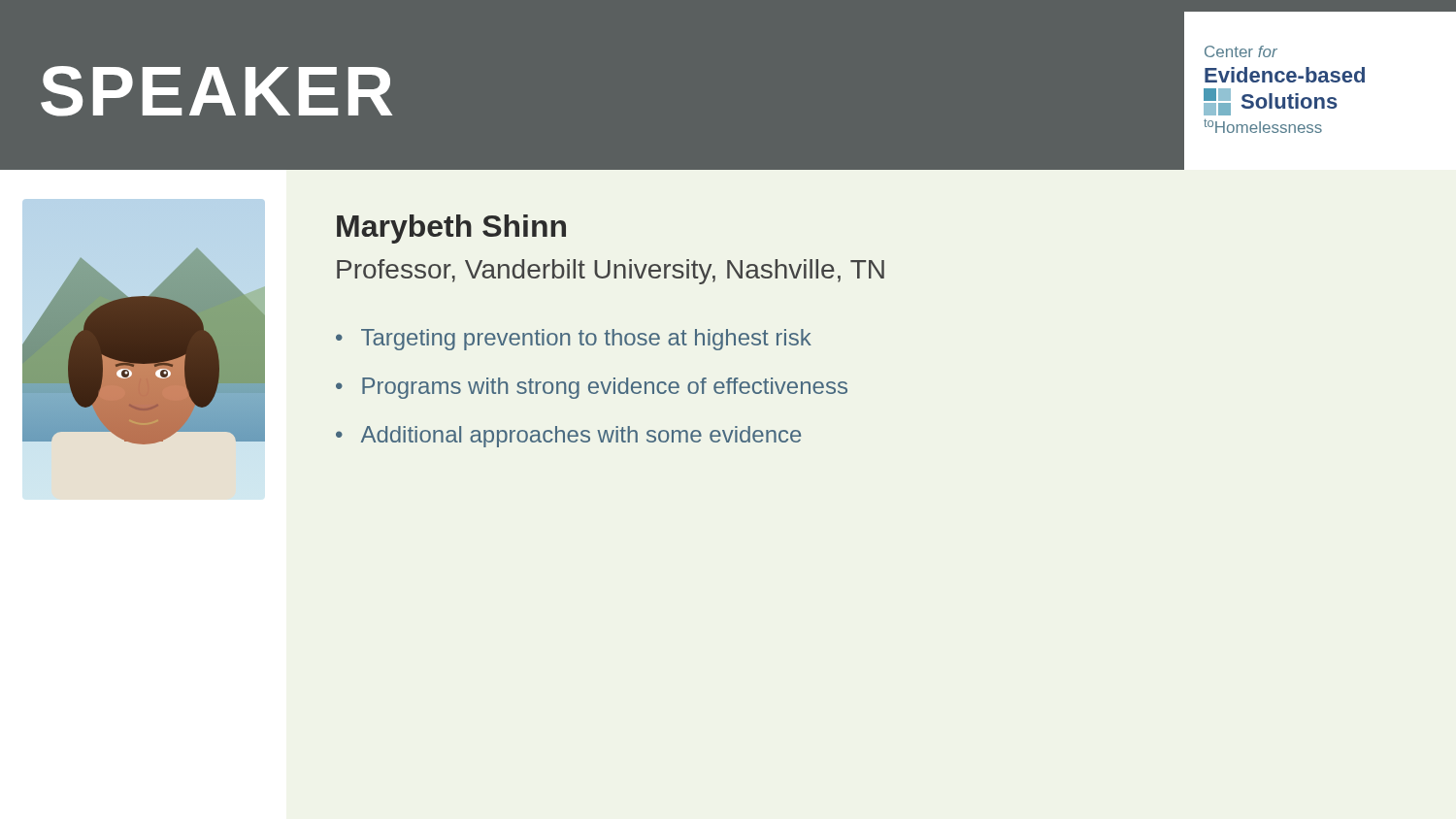Screen dimensions: 819x1456
Task: Point to the block beginning "Targeting prevention to those at"
Action: click(586, 337)
